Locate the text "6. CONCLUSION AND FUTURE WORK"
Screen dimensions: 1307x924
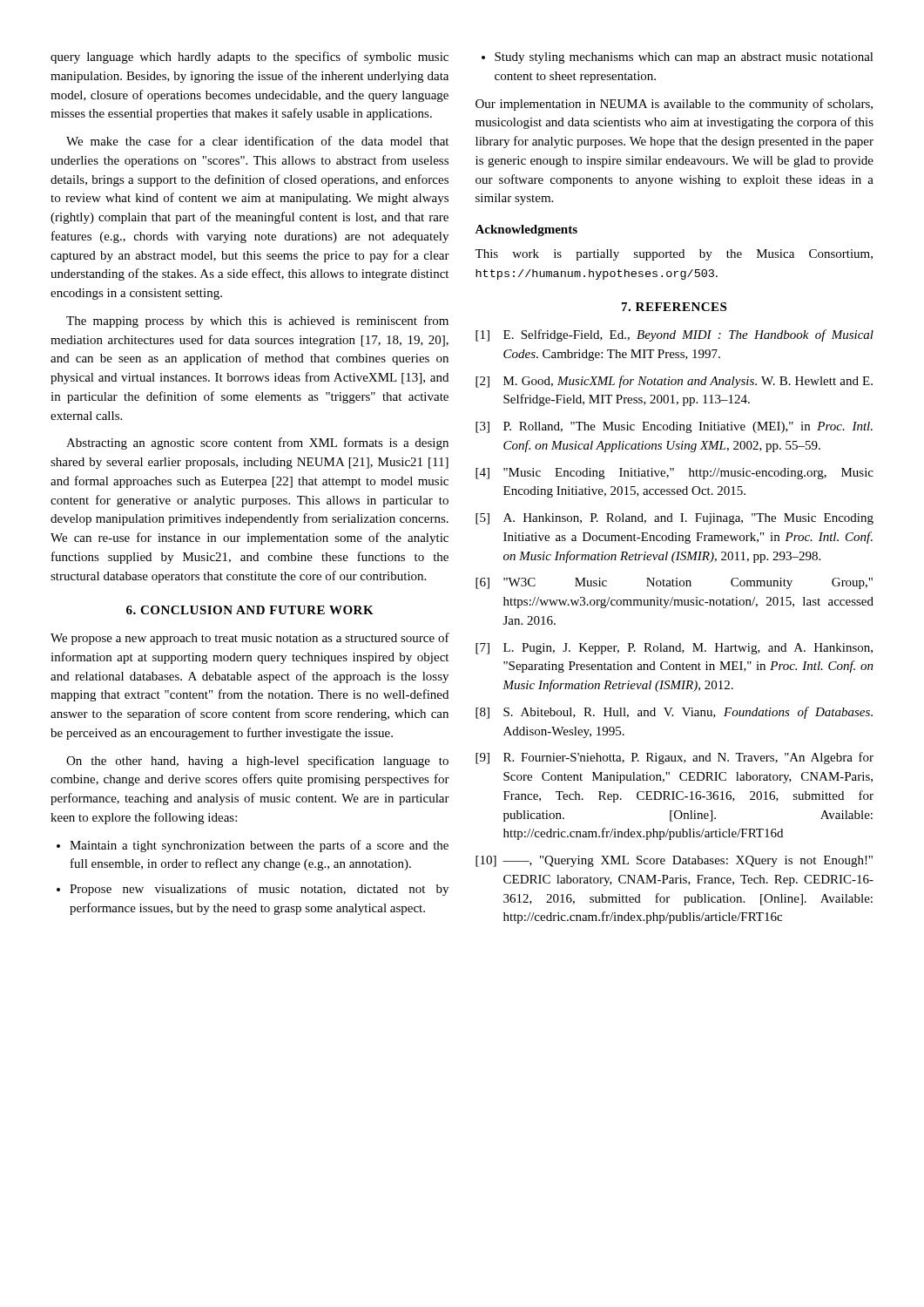[x=250, y=611]
